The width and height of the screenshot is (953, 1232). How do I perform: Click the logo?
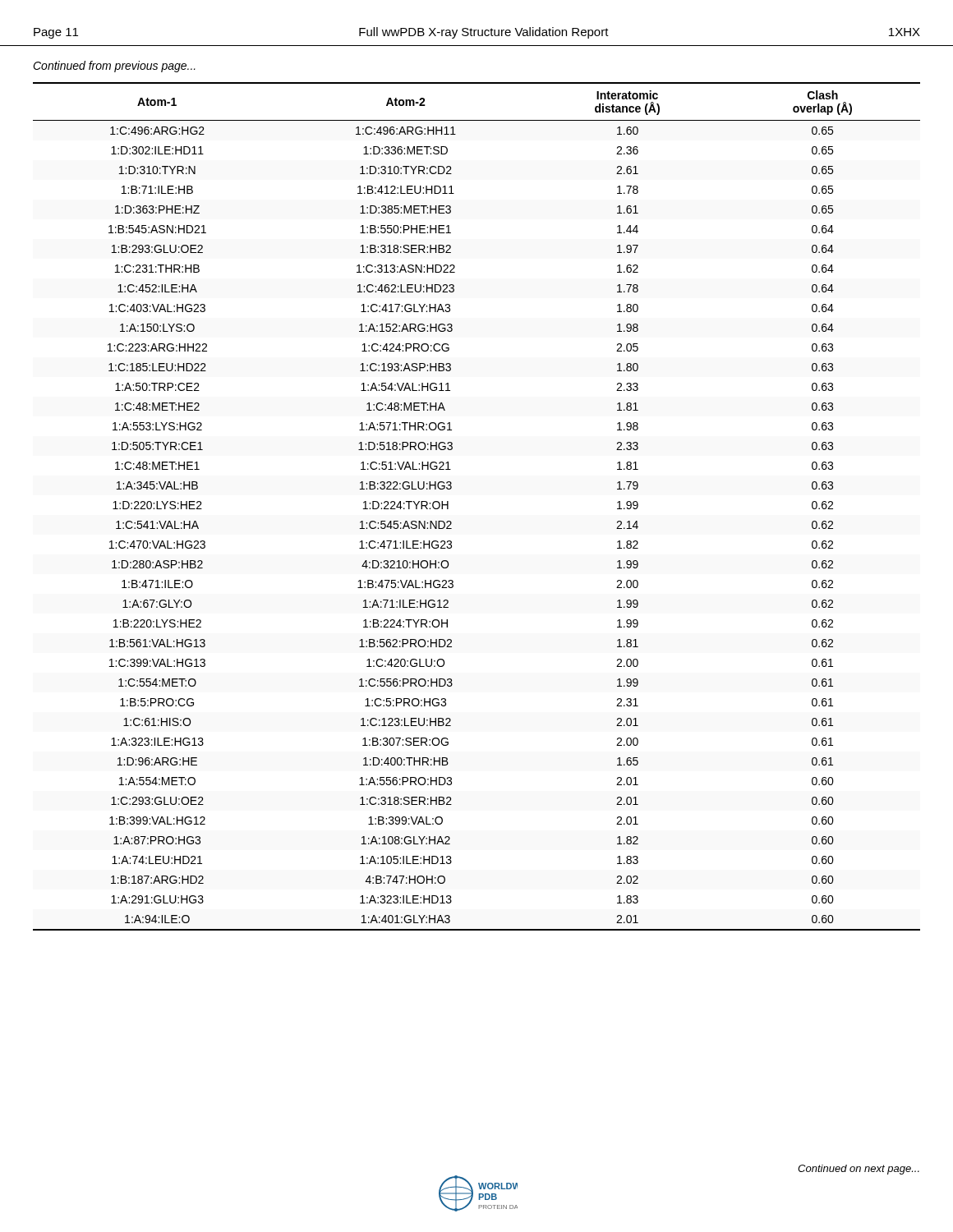tap(476, 1195)
